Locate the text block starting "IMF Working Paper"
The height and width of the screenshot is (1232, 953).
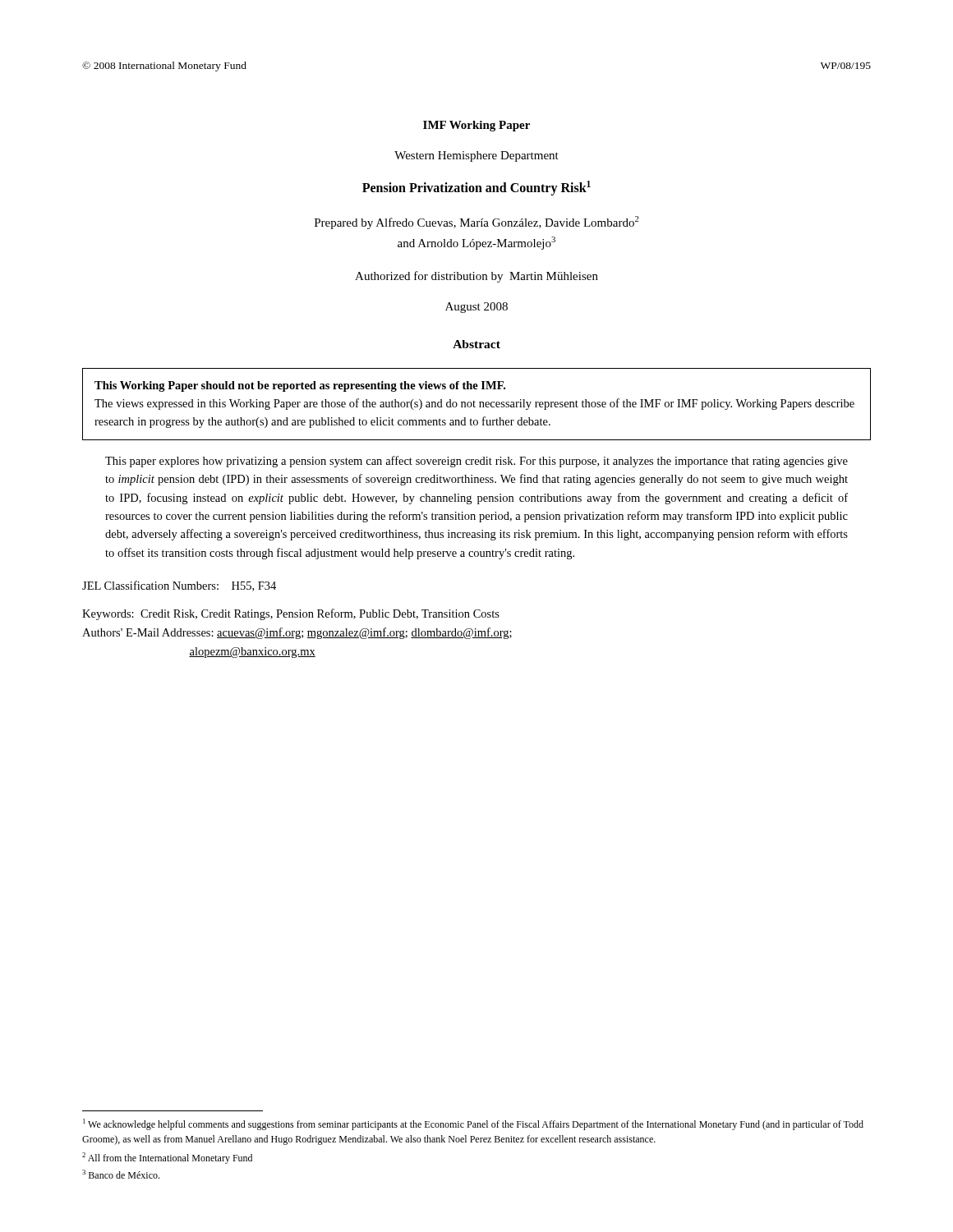[x=476, y=125]
